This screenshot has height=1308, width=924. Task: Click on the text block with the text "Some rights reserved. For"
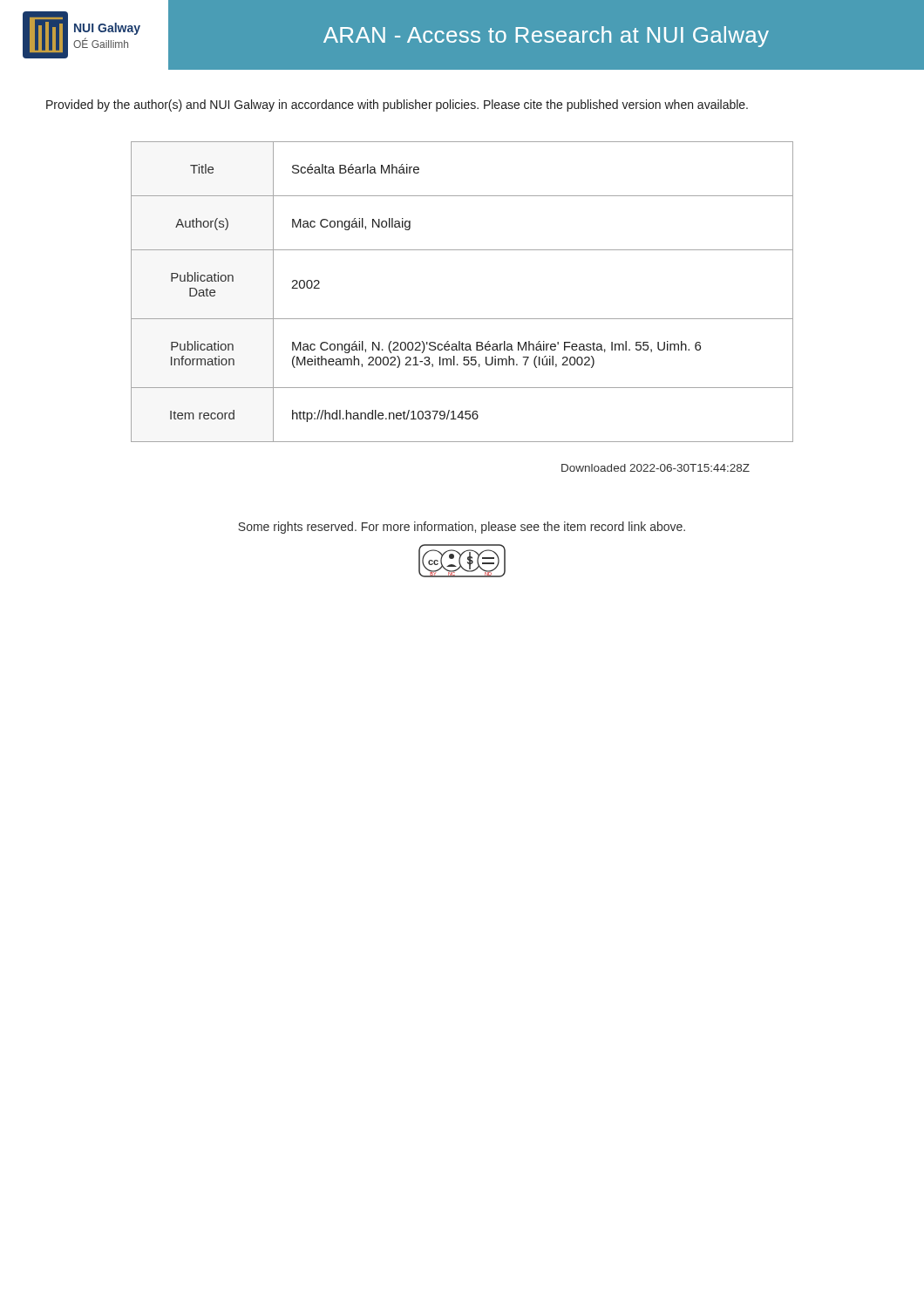462,526
